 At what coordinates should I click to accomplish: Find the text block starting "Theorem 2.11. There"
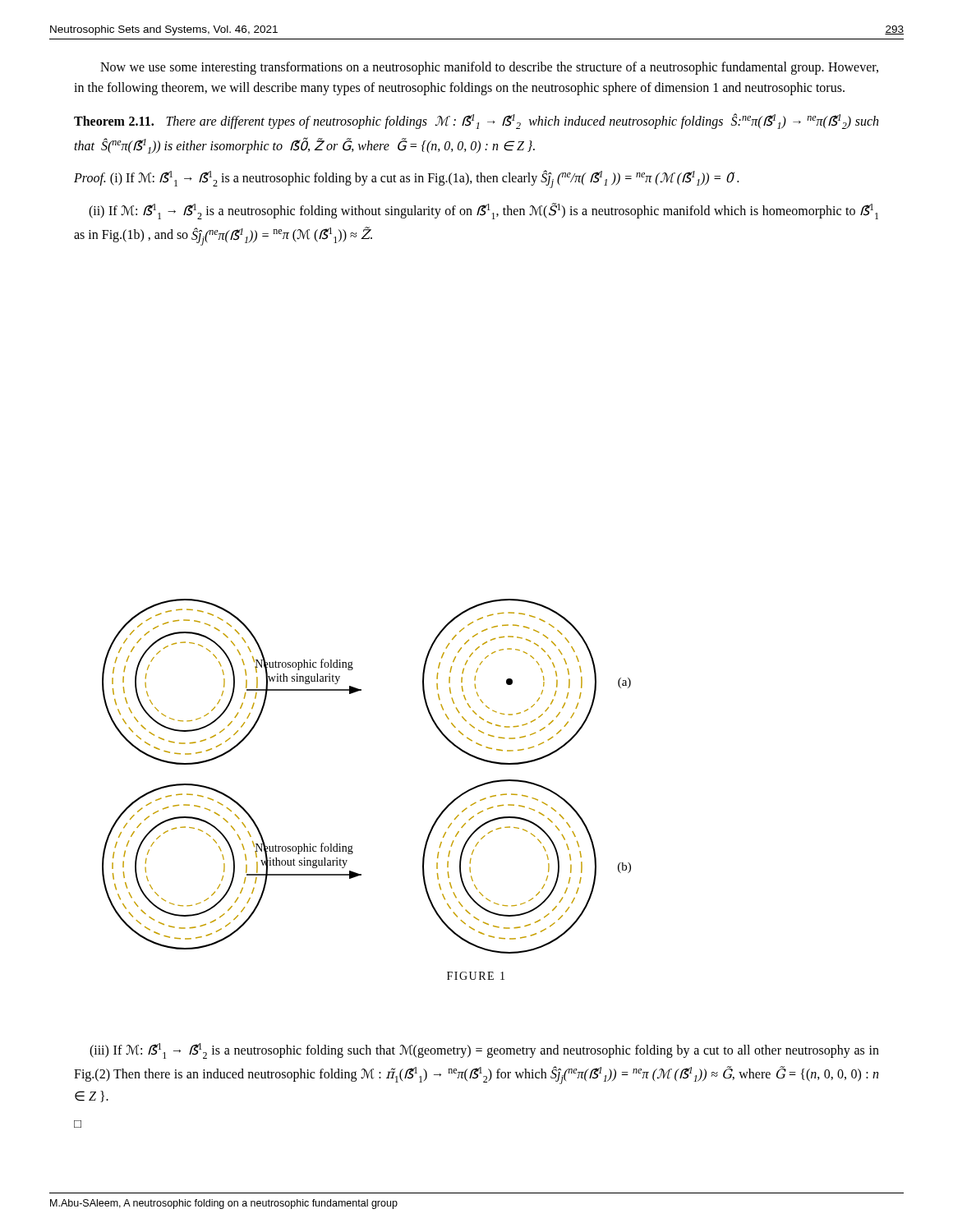(476, 134)
